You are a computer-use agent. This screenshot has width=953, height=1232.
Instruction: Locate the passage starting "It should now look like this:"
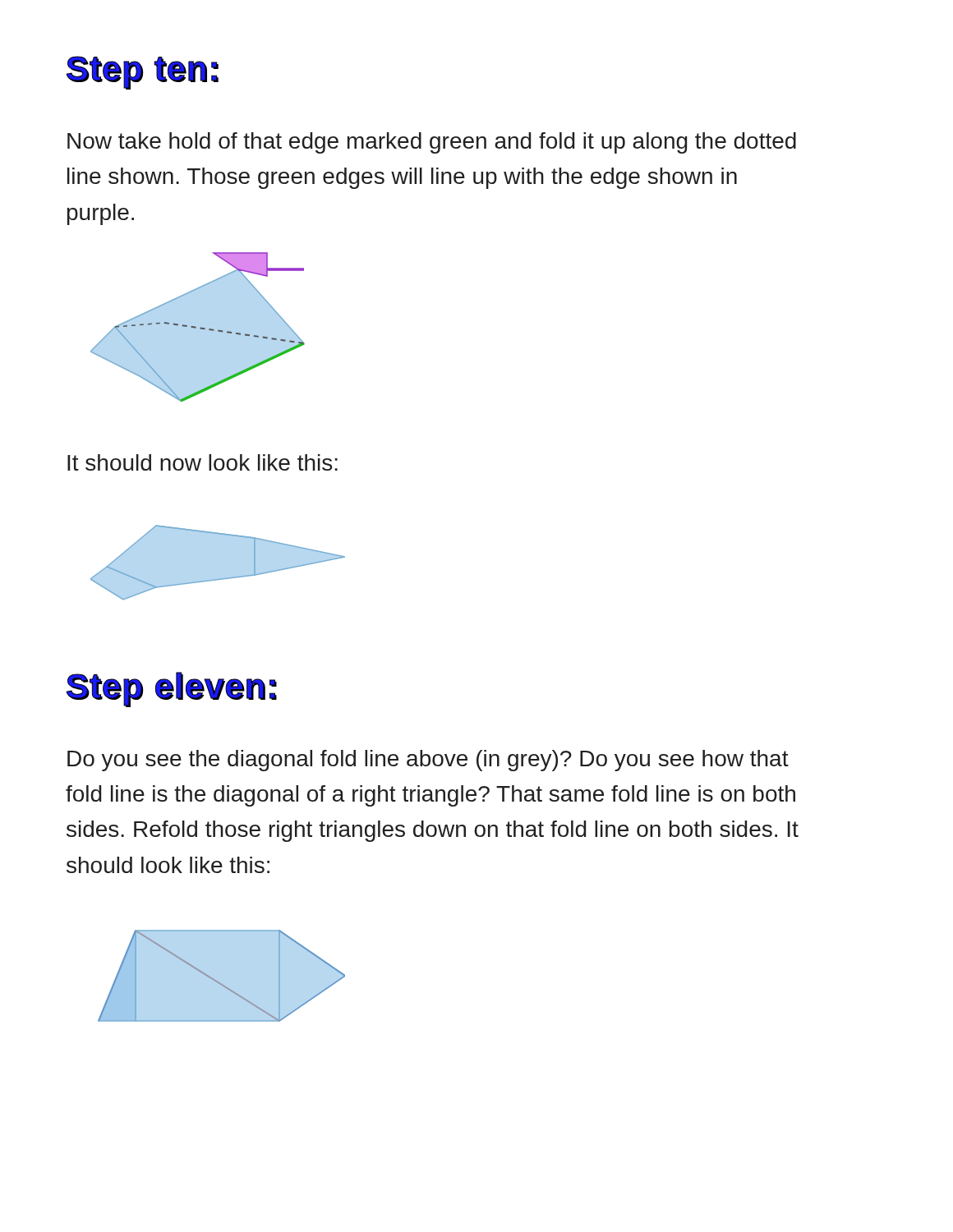(x=203, y=463)
